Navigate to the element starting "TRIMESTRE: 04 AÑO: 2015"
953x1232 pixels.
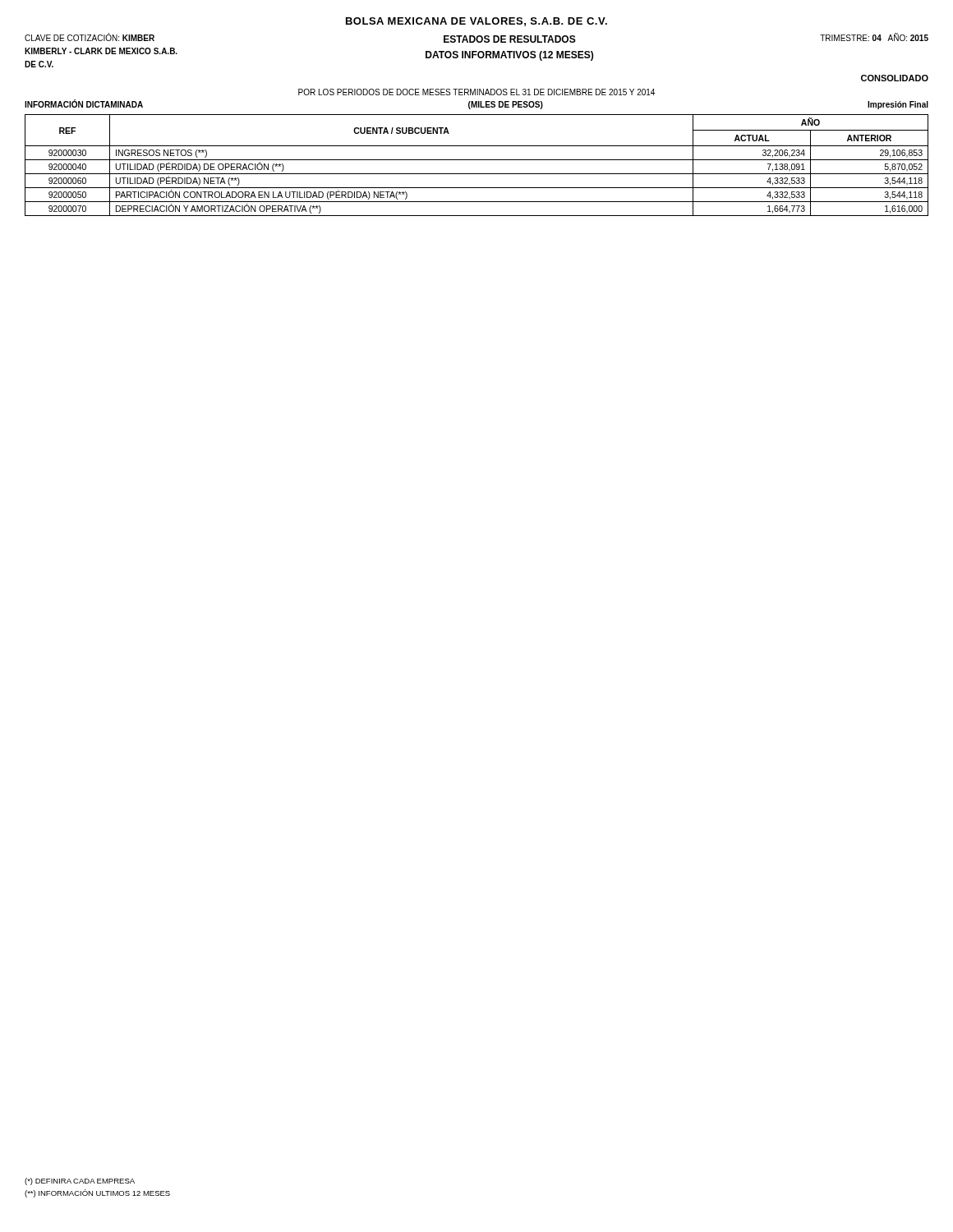(874, 38)
